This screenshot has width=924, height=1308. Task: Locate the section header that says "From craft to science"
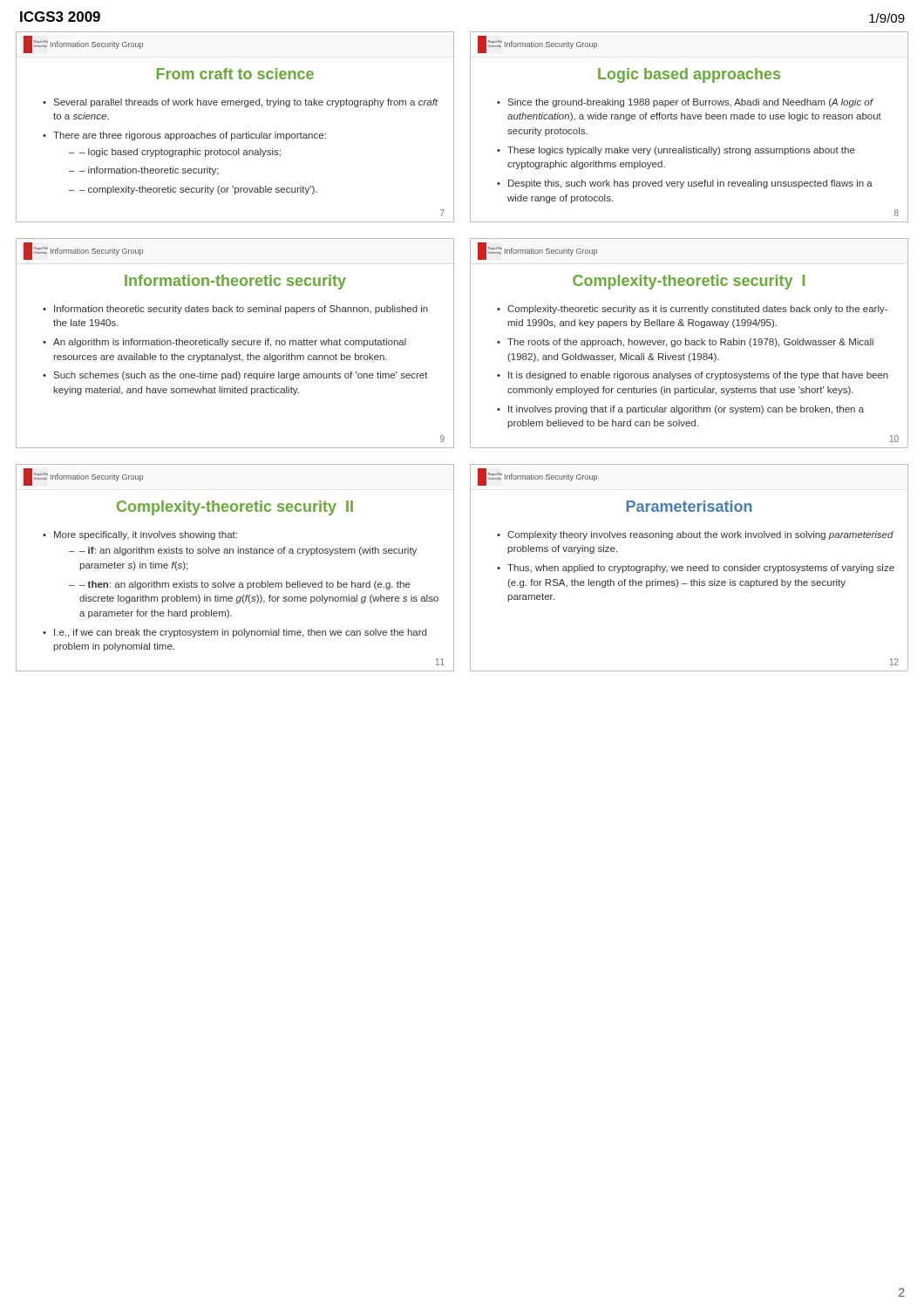pos(235,74)
